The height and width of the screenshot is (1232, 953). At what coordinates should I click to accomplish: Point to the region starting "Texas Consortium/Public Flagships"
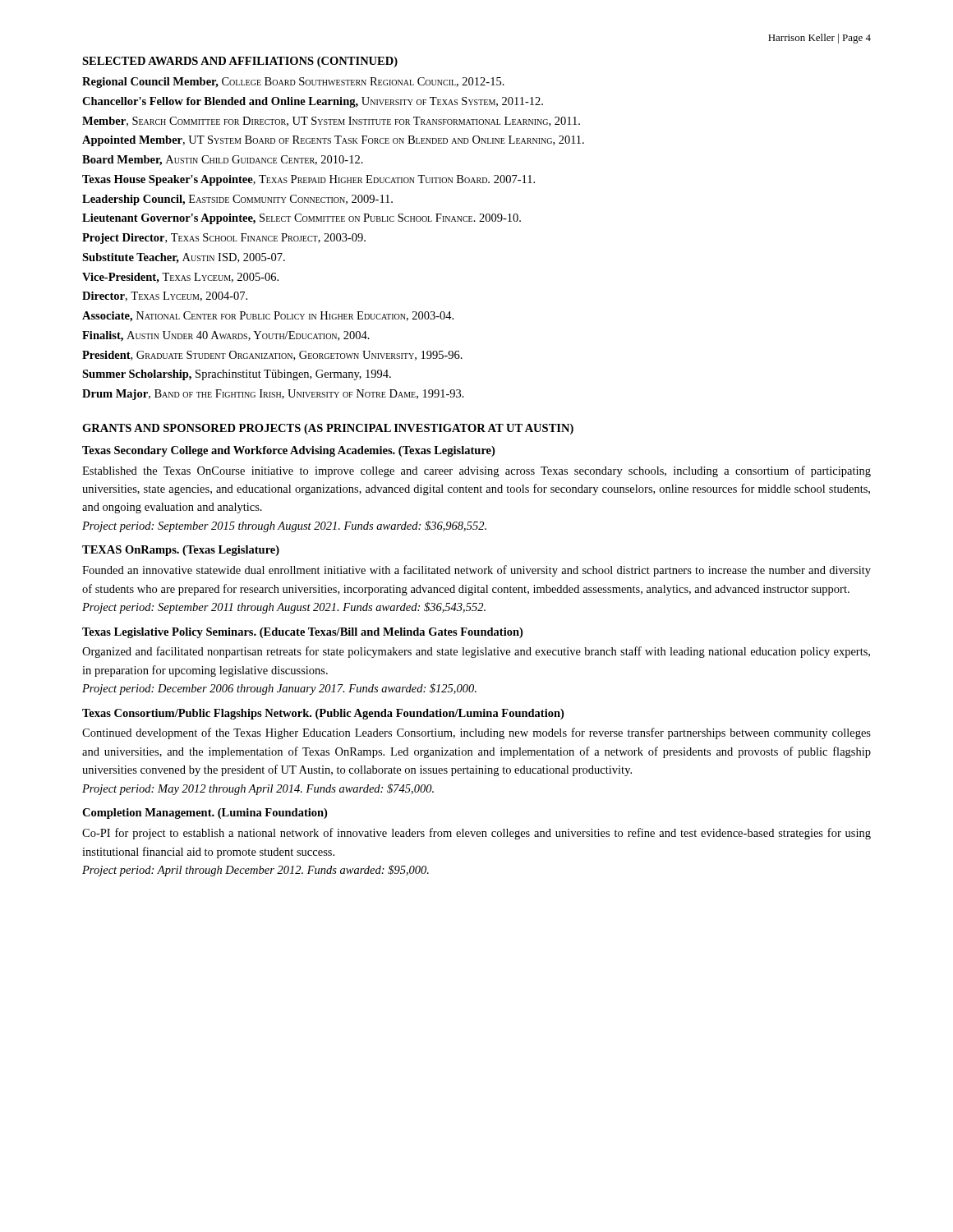tap(476, 751)
